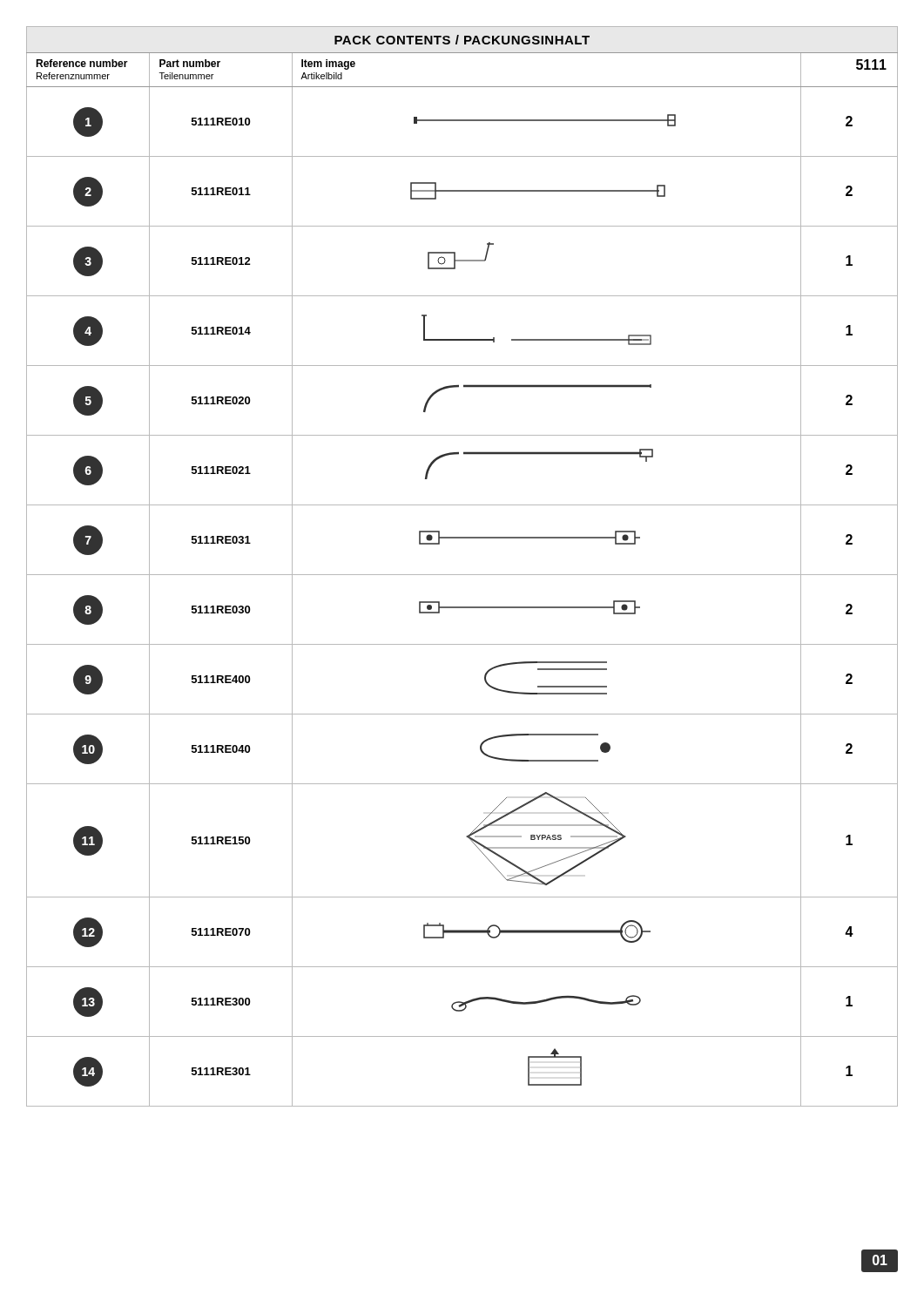The height and width of the screenshot is (1307, 924).
Task: Locate a table
Action: click(462, 566)
